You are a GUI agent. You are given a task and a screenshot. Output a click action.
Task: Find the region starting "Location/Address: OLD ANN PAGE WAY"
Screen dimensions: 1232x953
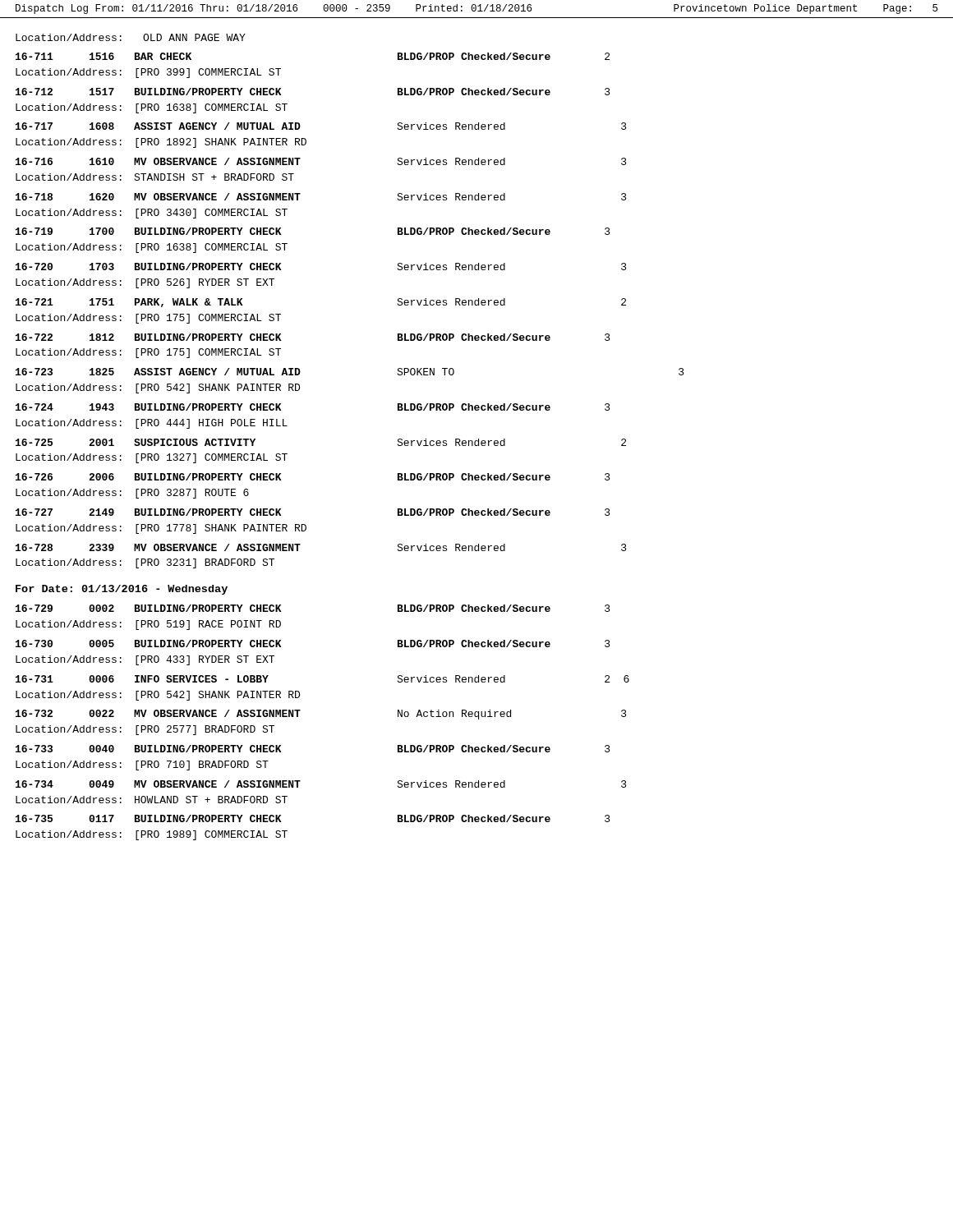coord(130,38)
